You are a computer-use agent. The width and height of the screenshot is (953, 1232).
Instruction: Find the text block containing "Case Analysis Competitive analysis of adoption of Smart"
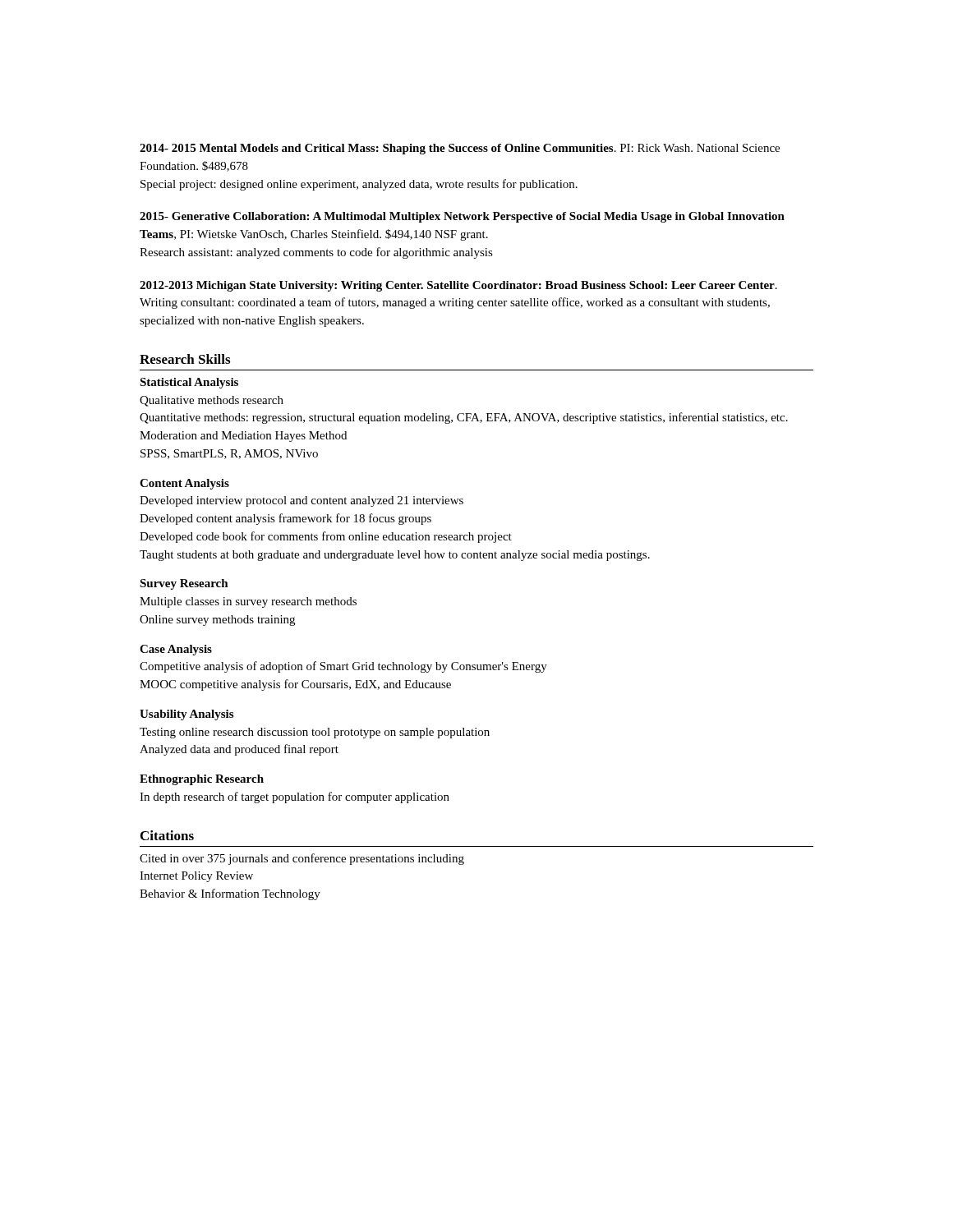point(476,667)
